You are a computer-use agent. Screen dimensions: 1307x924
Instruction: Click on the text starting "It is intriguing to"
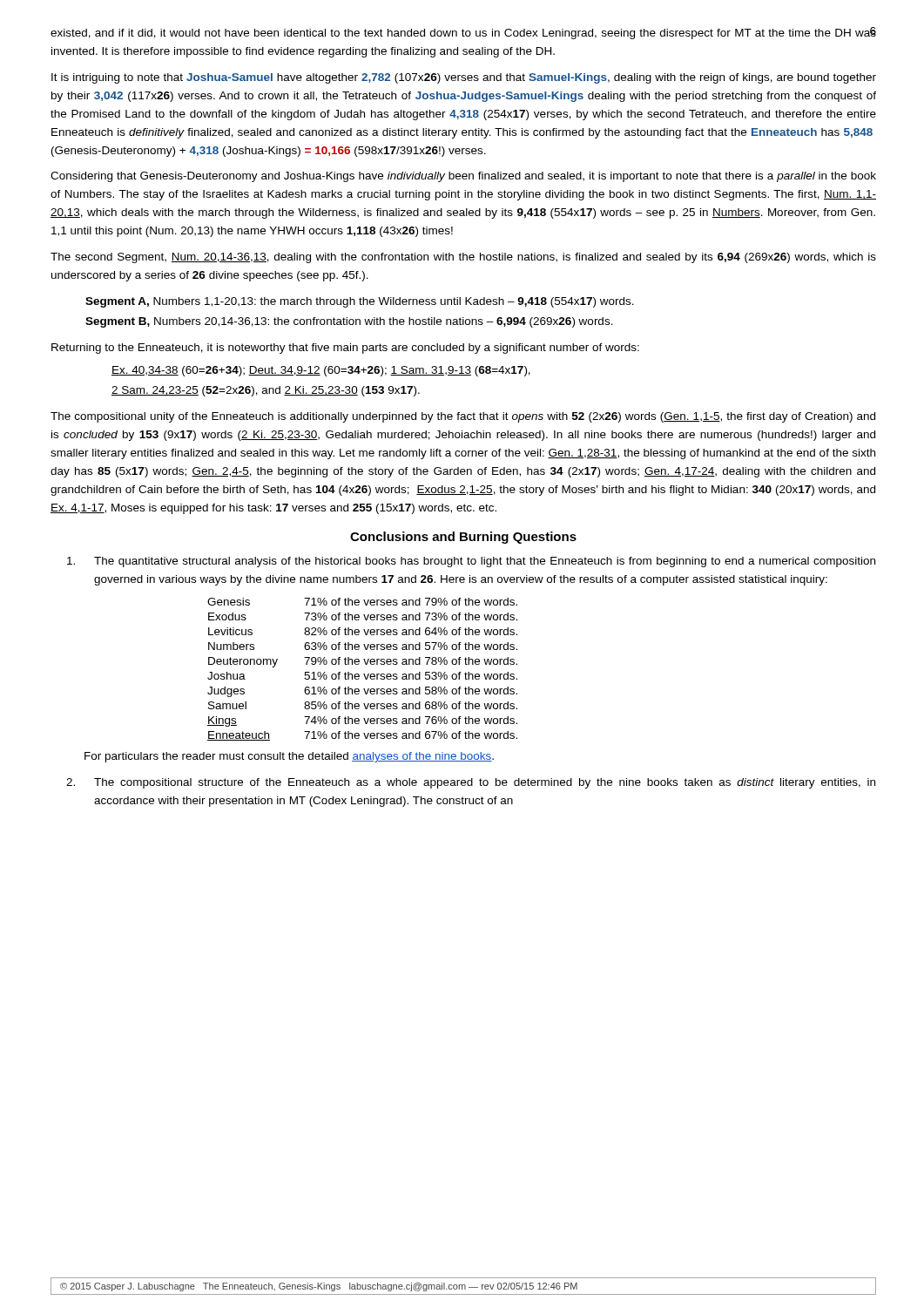click(x=463, y=113)
